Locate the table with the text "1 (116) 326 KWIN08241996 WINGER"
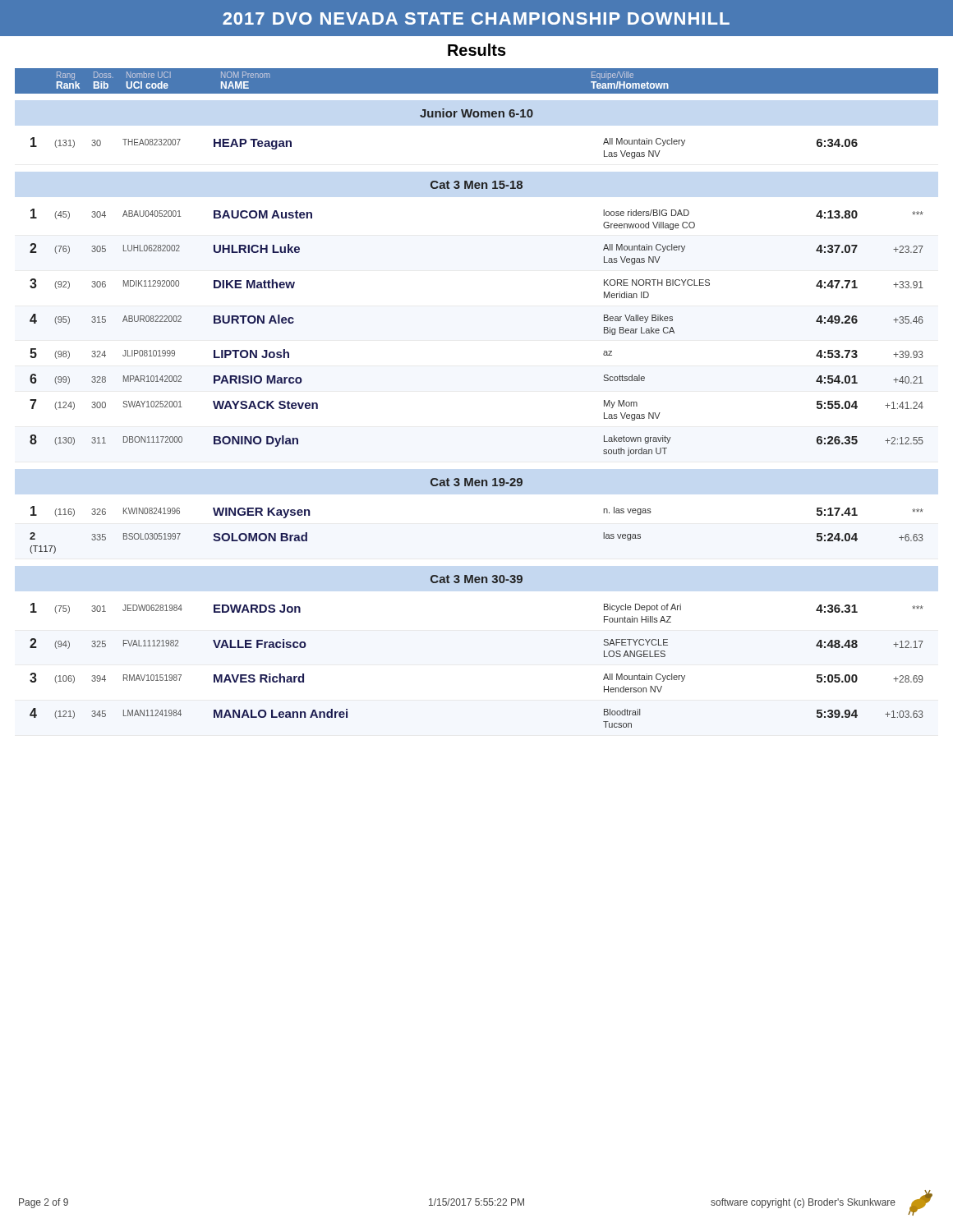Screen dimensions: 1232x953 tap(476, 529)
